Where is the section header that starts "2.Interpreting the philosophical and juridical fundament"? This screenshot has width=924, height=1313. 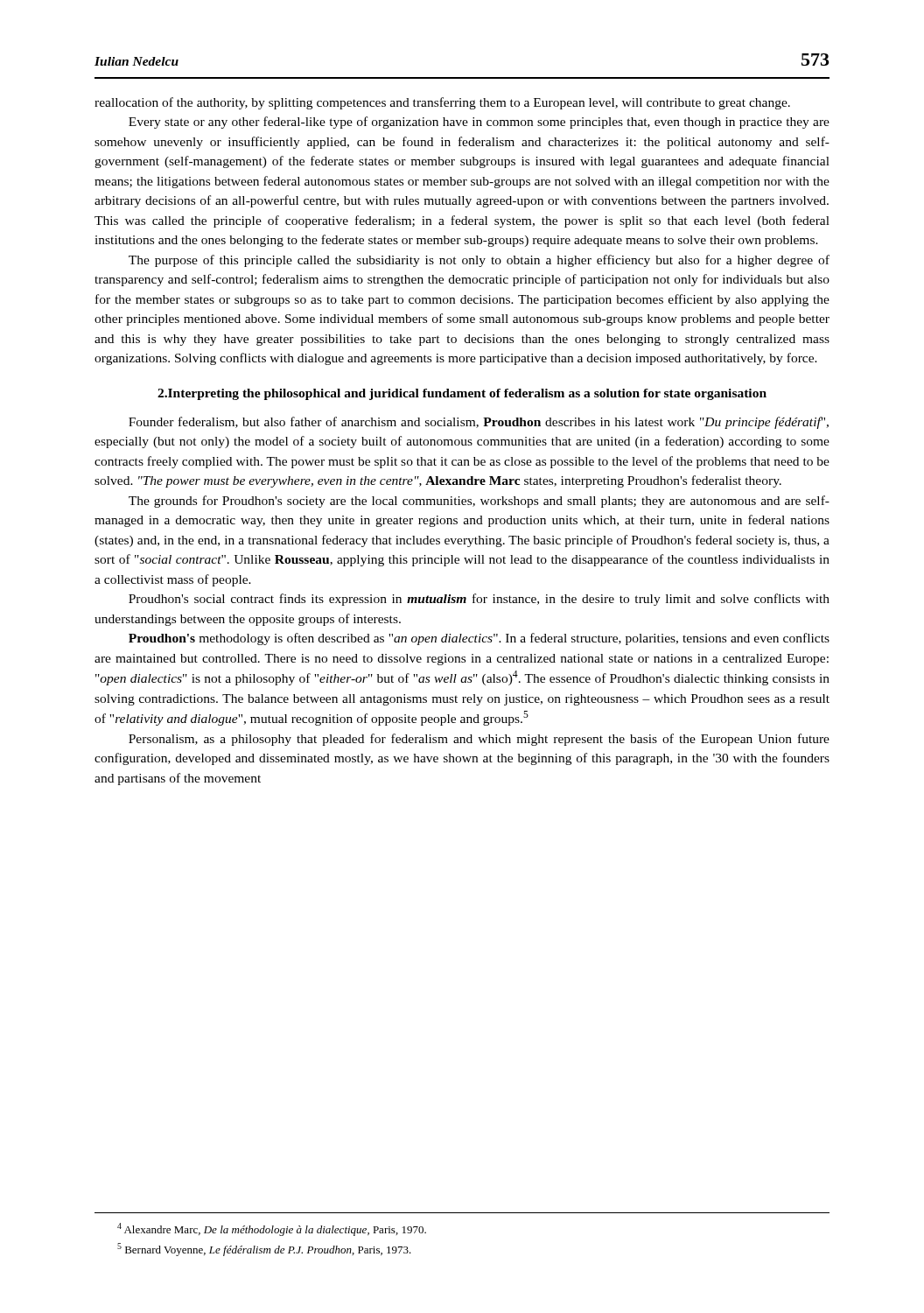(x=462, y=393)
